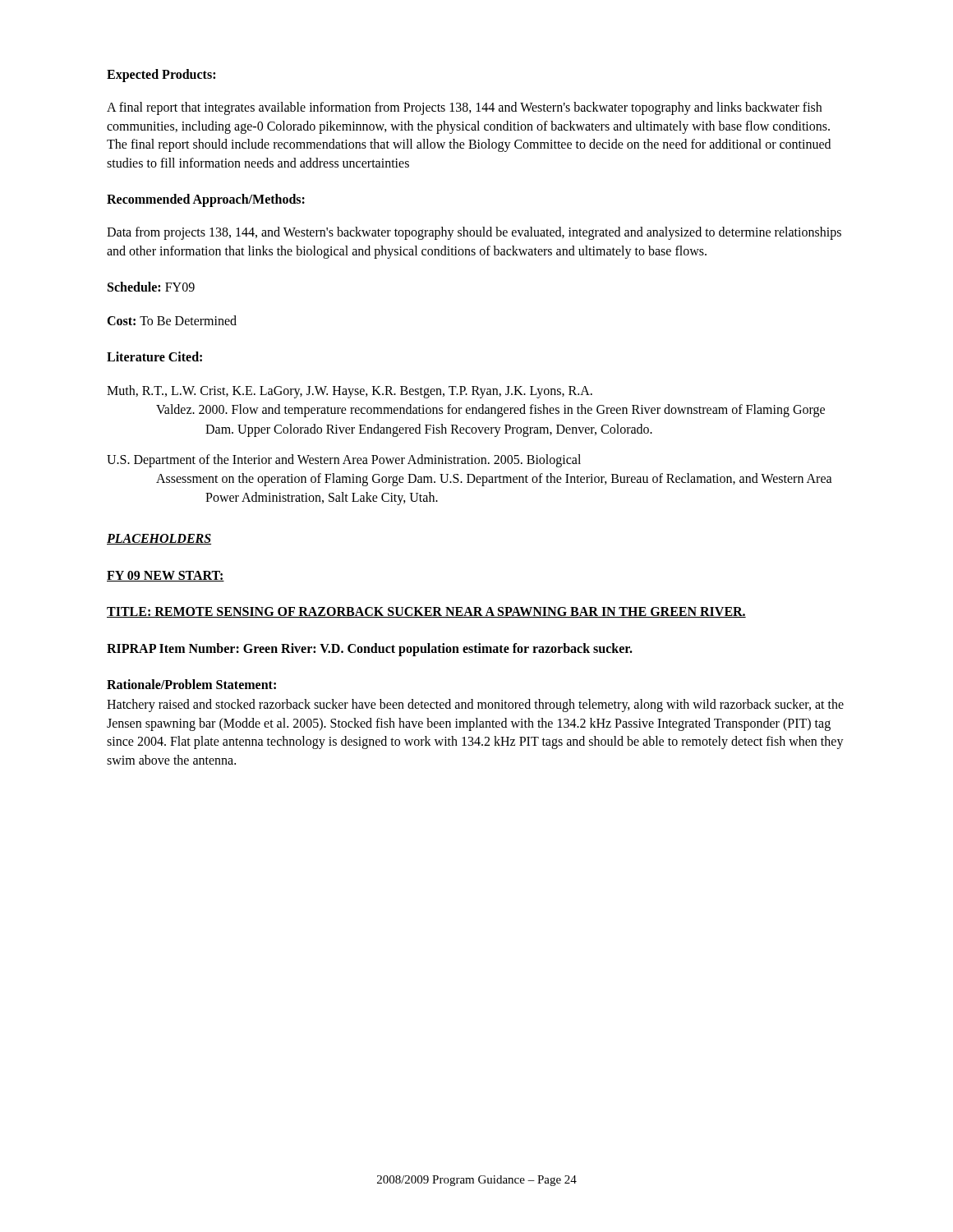Navigate to the element starting "Muth, R.T., L.W. Crist, K.E."
953x1232 pixels.
pyautogui.click(x=476, y=410)
